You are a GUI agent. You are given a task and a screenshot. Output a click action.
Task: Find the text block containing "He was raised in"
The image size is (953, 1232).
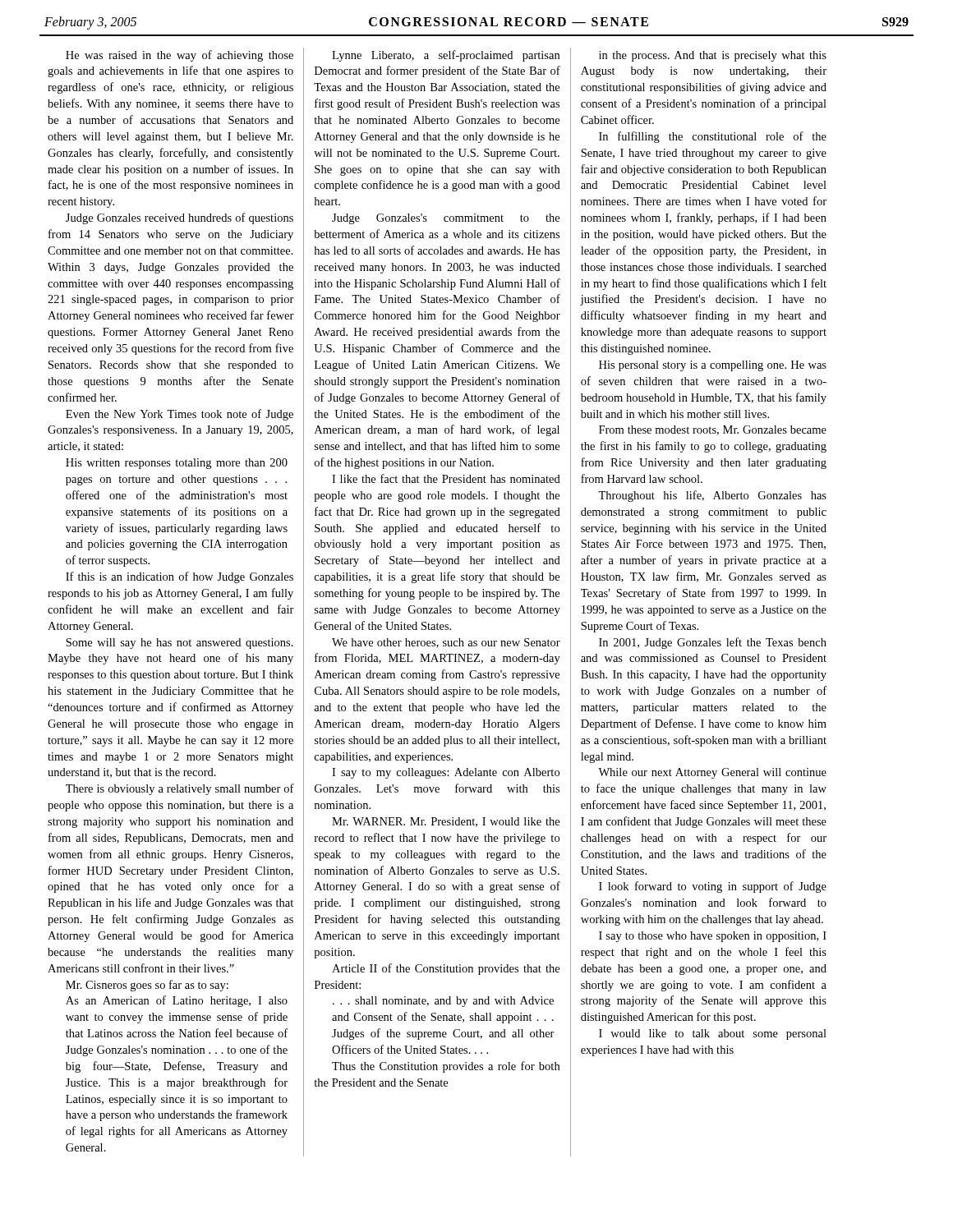[x=171, y=602]
